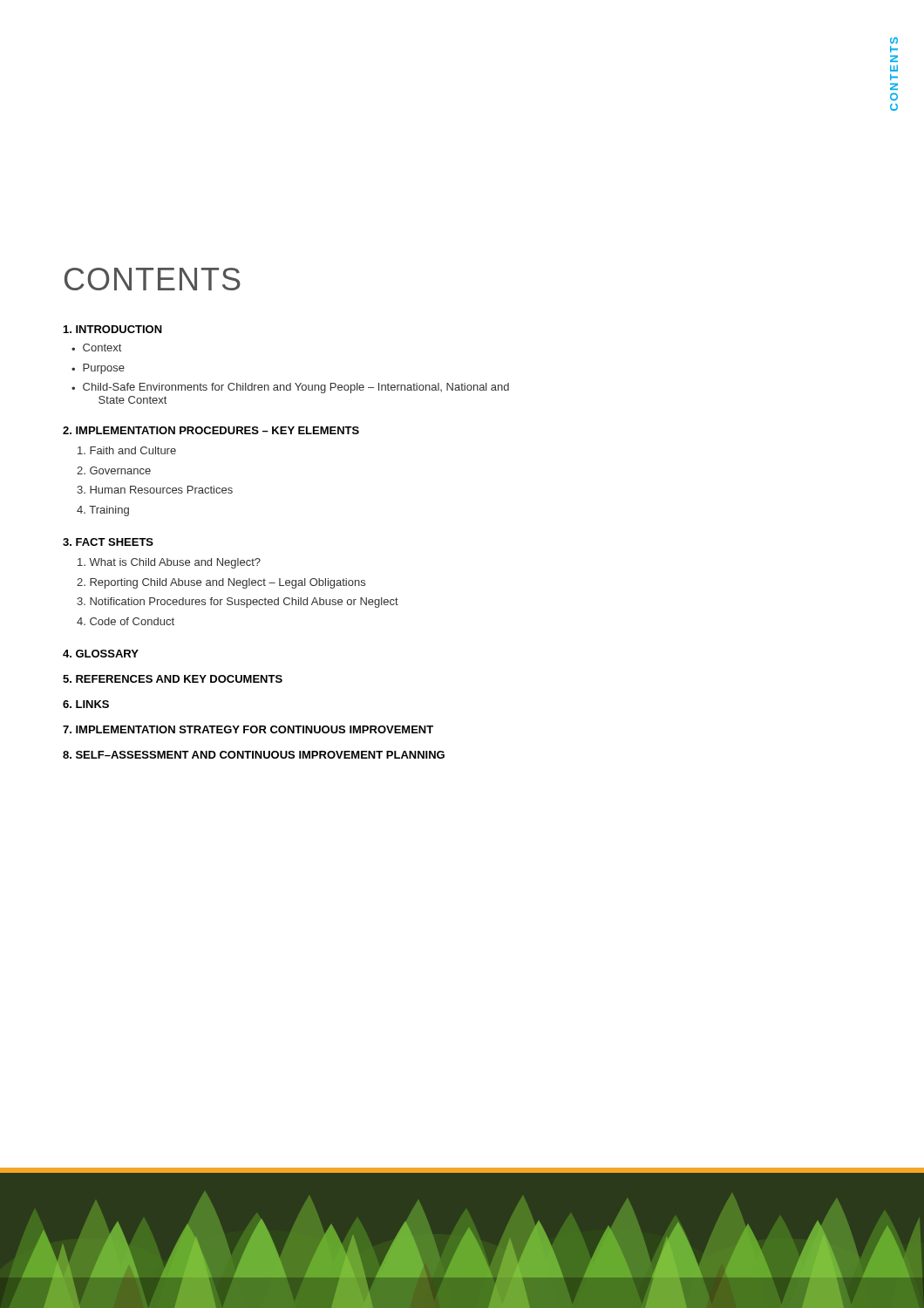Viewport: 924px width, 1308px height.
Task: Click where it says "5. REFERENCES AND KEY DOCUMENTS"
Action: pos(173,679)
